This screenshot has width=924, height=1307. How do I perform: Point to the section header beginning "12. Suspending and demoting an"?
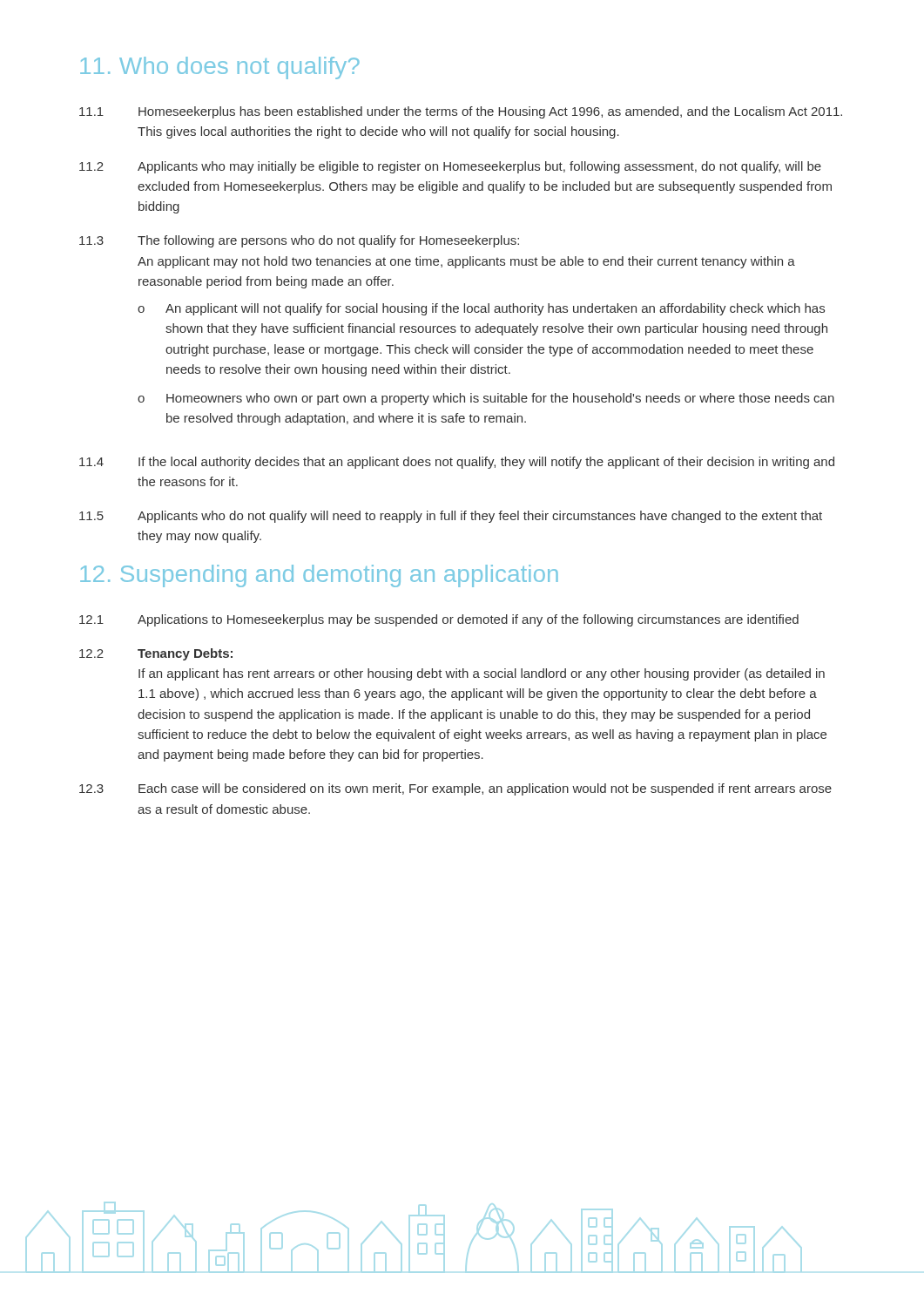[462, 574]
